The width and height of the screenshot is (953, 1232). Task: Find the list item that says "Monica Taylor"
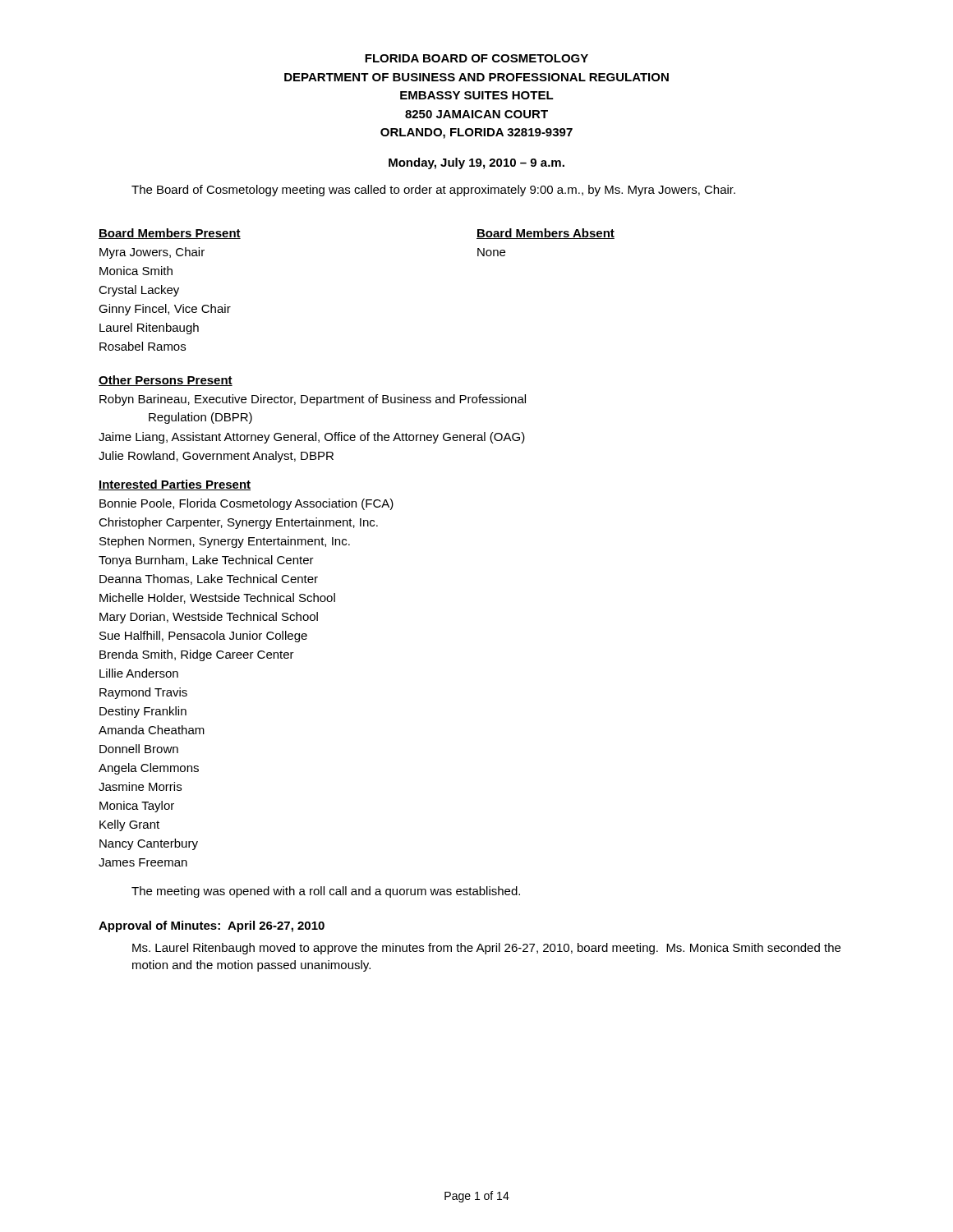136,805
